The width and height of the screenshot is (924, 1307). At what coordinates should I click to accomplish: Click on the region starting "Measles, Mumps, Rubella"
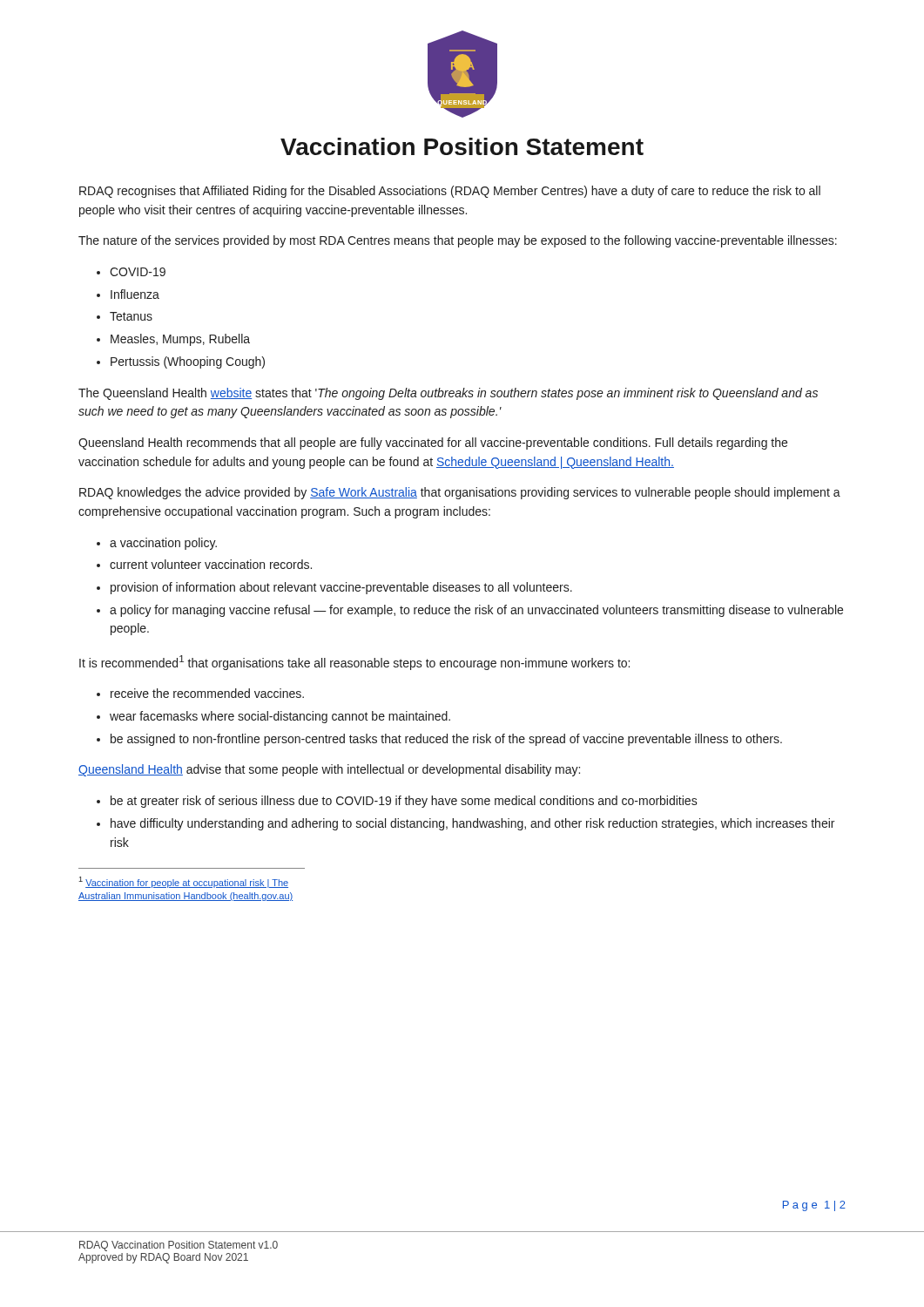180,340
